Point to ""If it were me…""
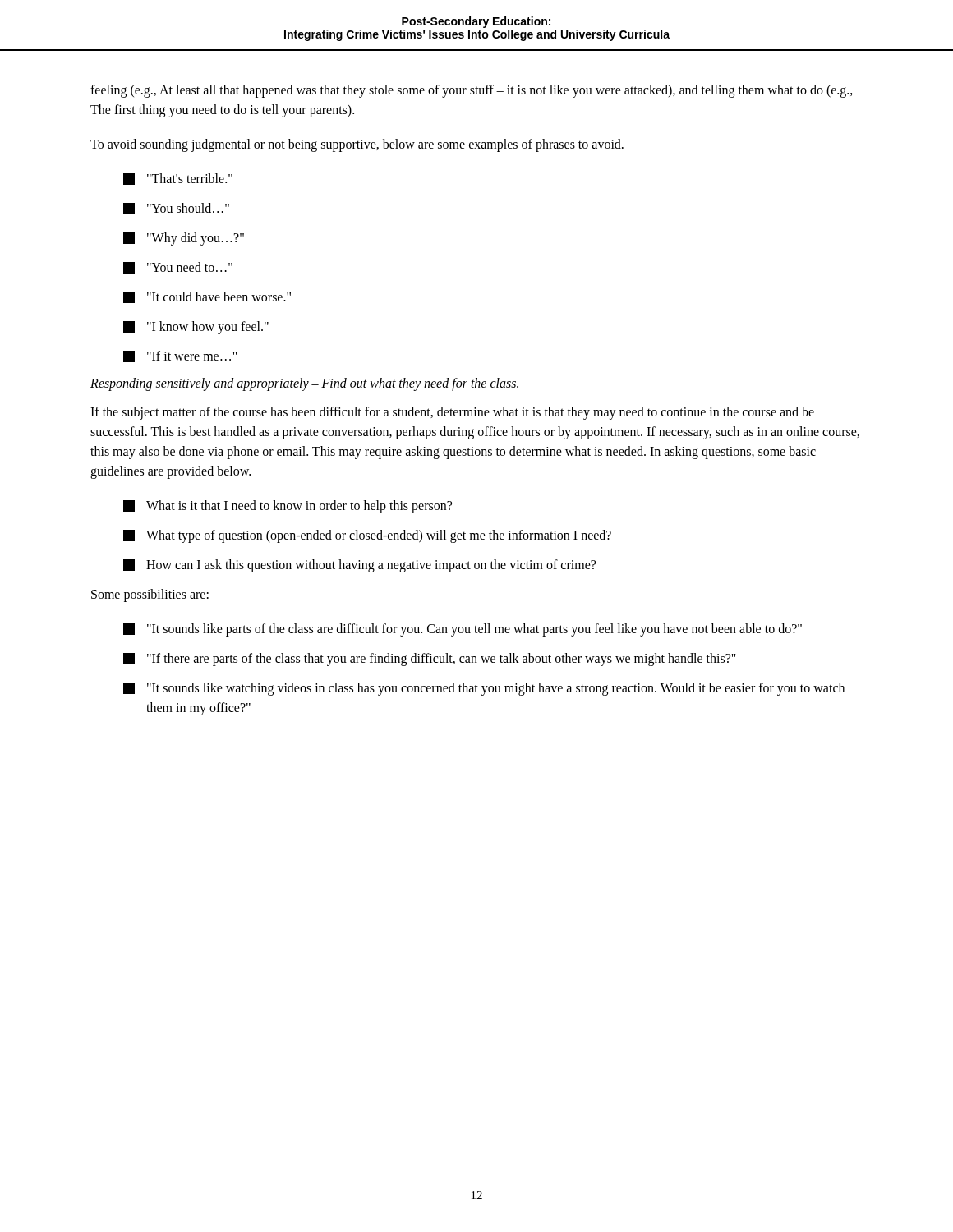Viewport: 953px width, 1232px height. click(x=180, y=356)
